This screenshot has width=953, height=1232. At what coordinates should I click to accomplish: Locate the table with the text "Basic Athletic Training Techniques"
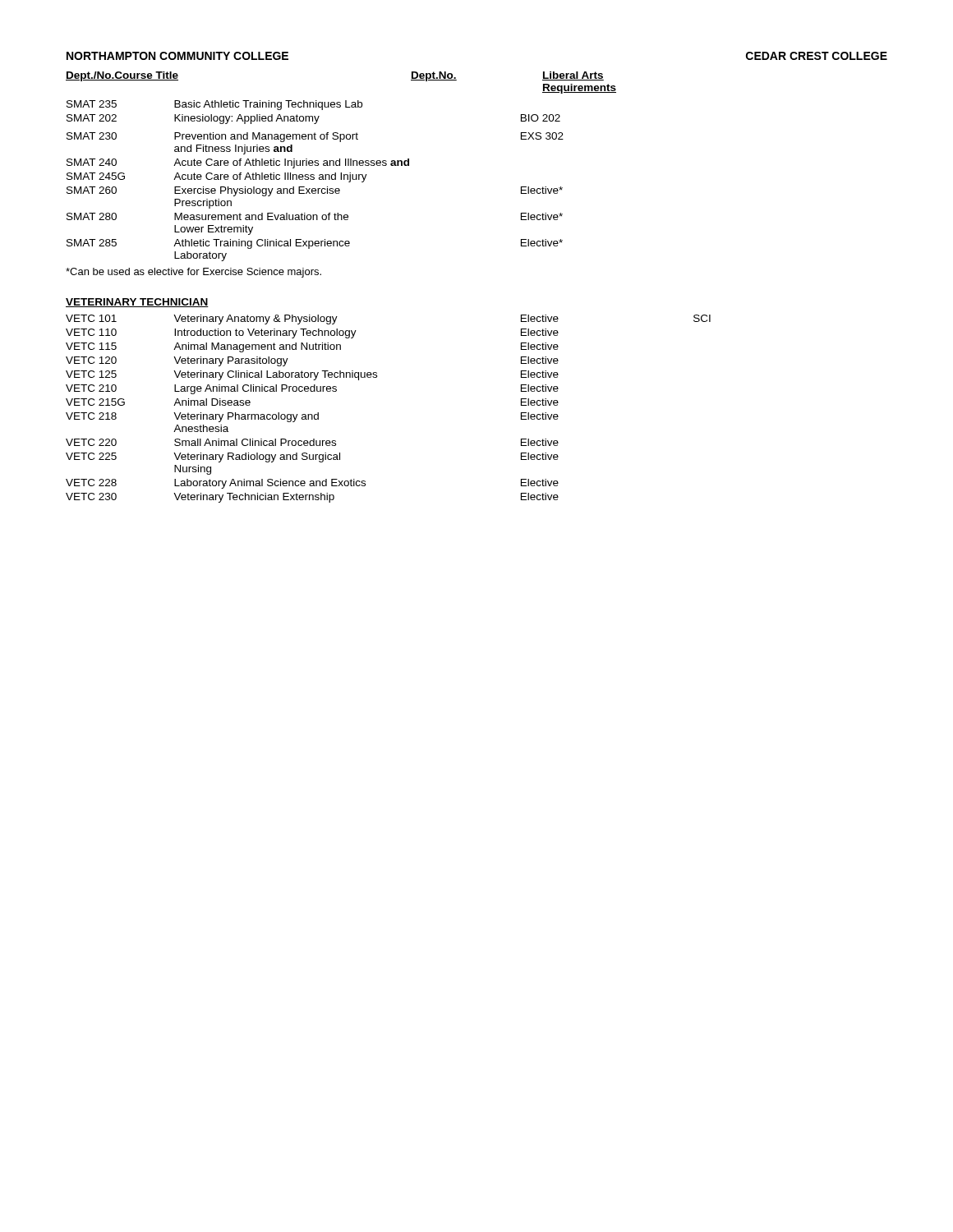coord(476,166)
